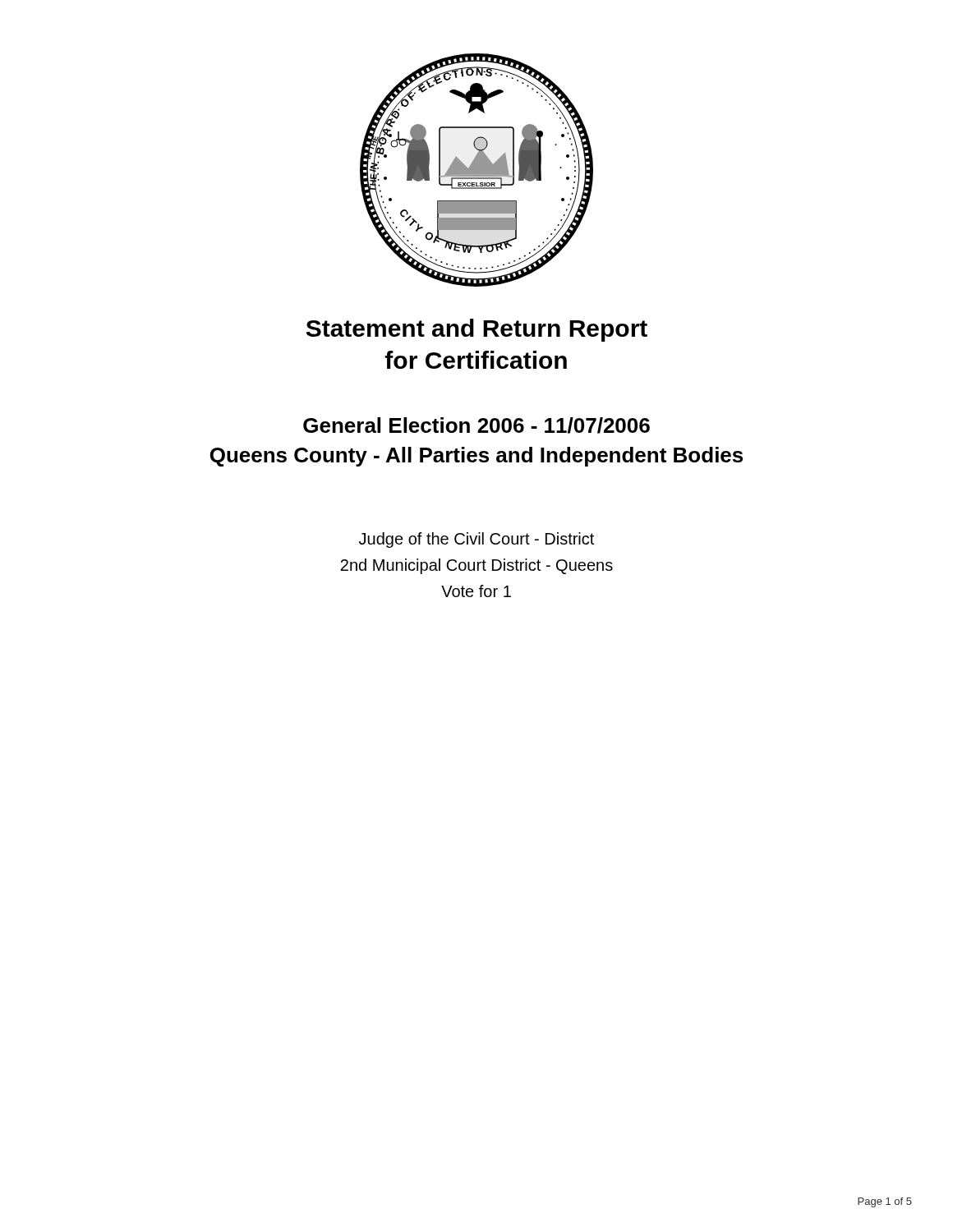Find the section header with the text "General Election 2006 - 11/07/2006Queens"
Screen dimensions: 1232x953
tap(476, 441)
